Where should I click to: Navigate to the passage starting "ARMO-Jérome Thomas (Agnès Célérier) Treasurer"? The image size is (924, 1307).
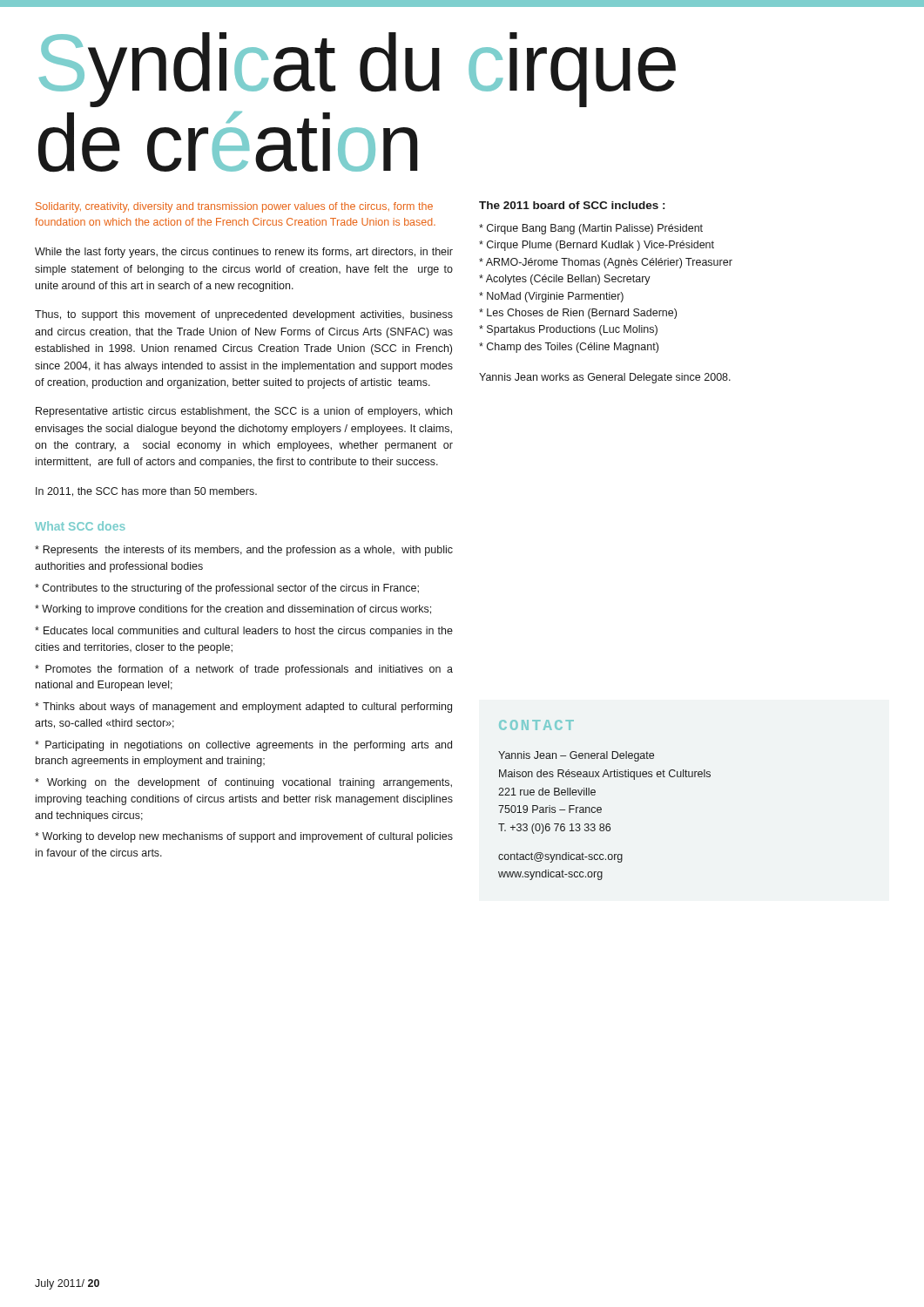pyautogui.click(x=606, y=262)
